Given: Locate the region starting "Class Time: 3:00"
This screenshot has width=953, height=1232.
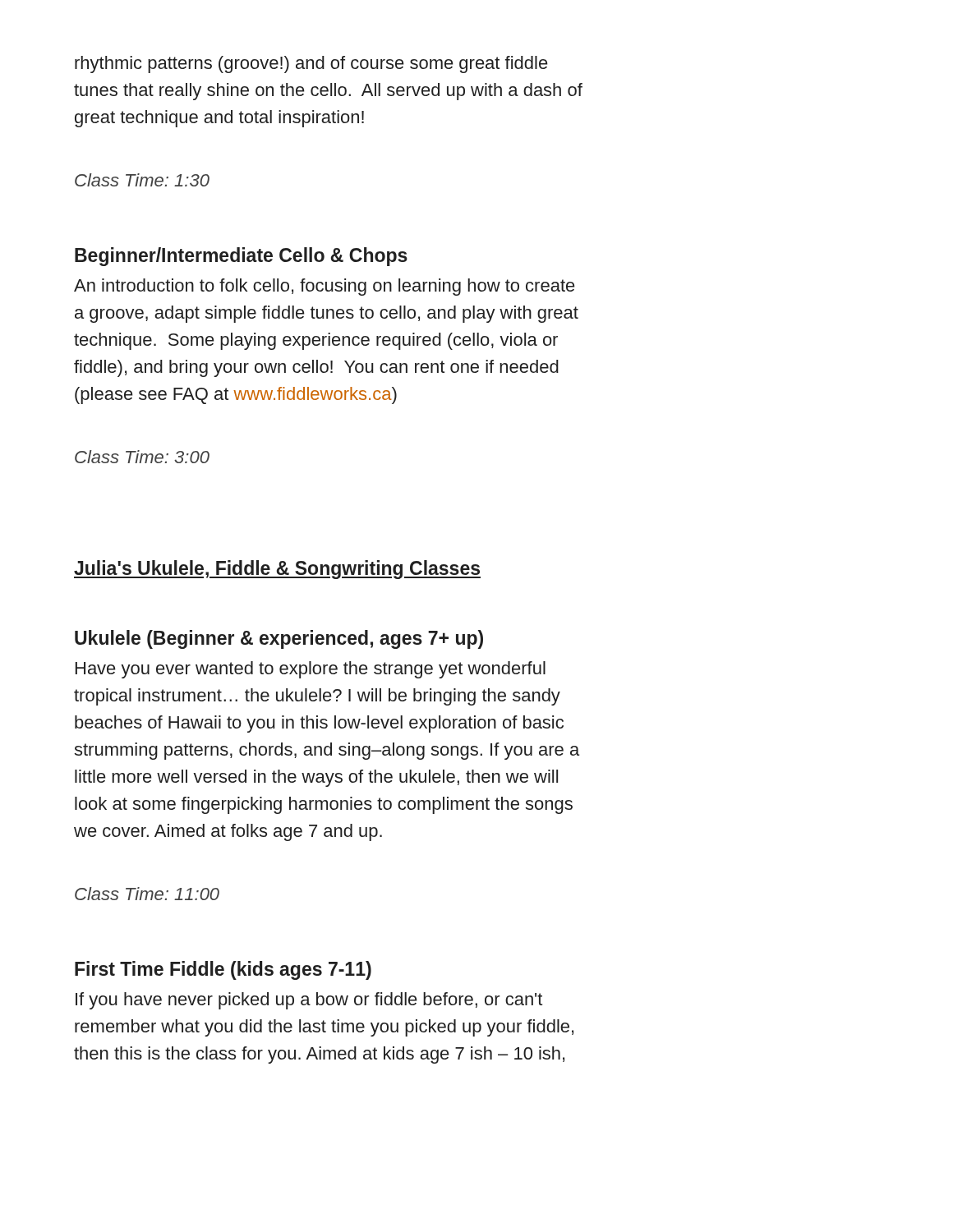Looking at the screenshot, I should point(142,457).
